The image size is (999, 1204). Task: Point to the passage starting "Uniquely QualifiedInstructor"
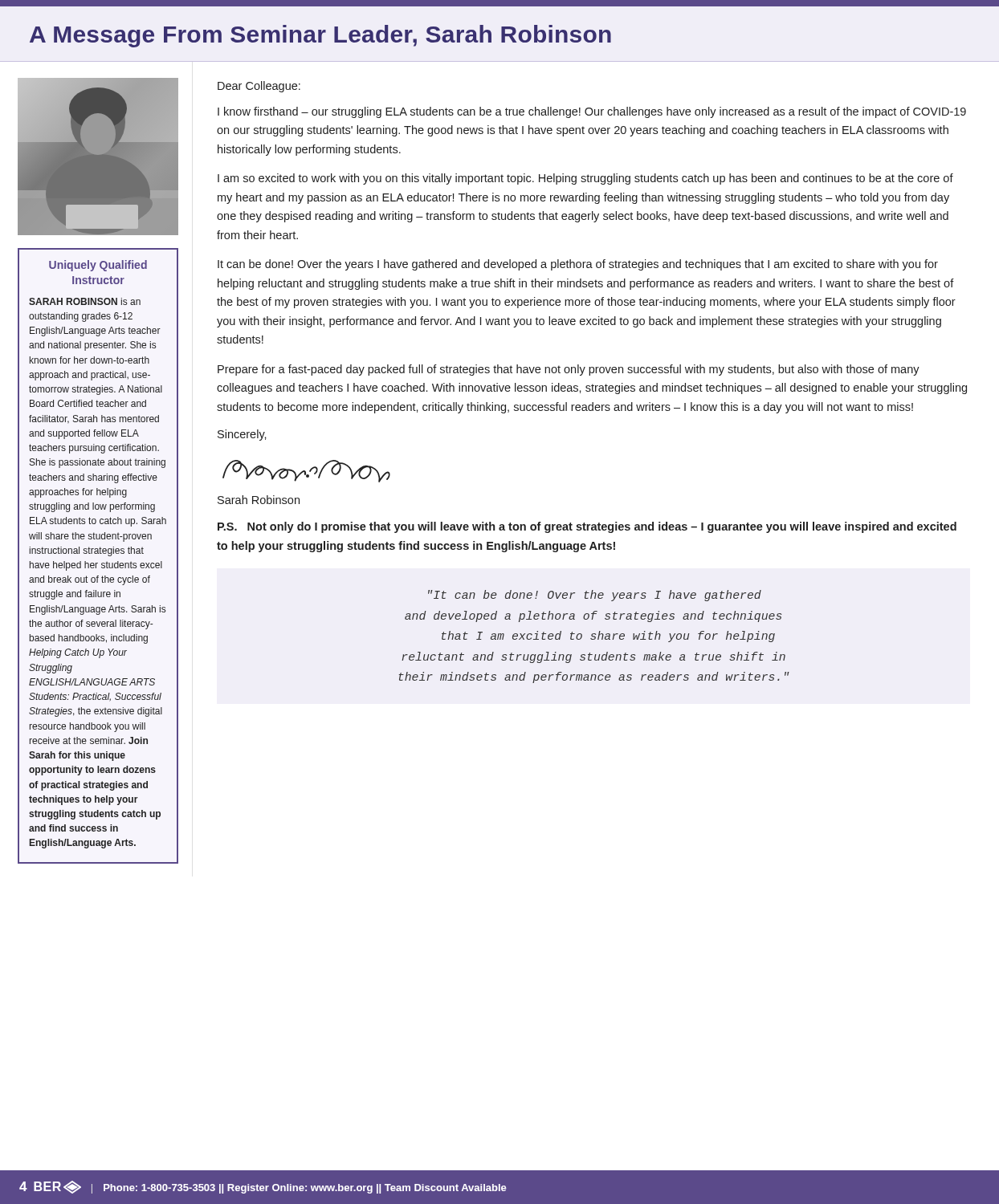[x=98, y=272]
